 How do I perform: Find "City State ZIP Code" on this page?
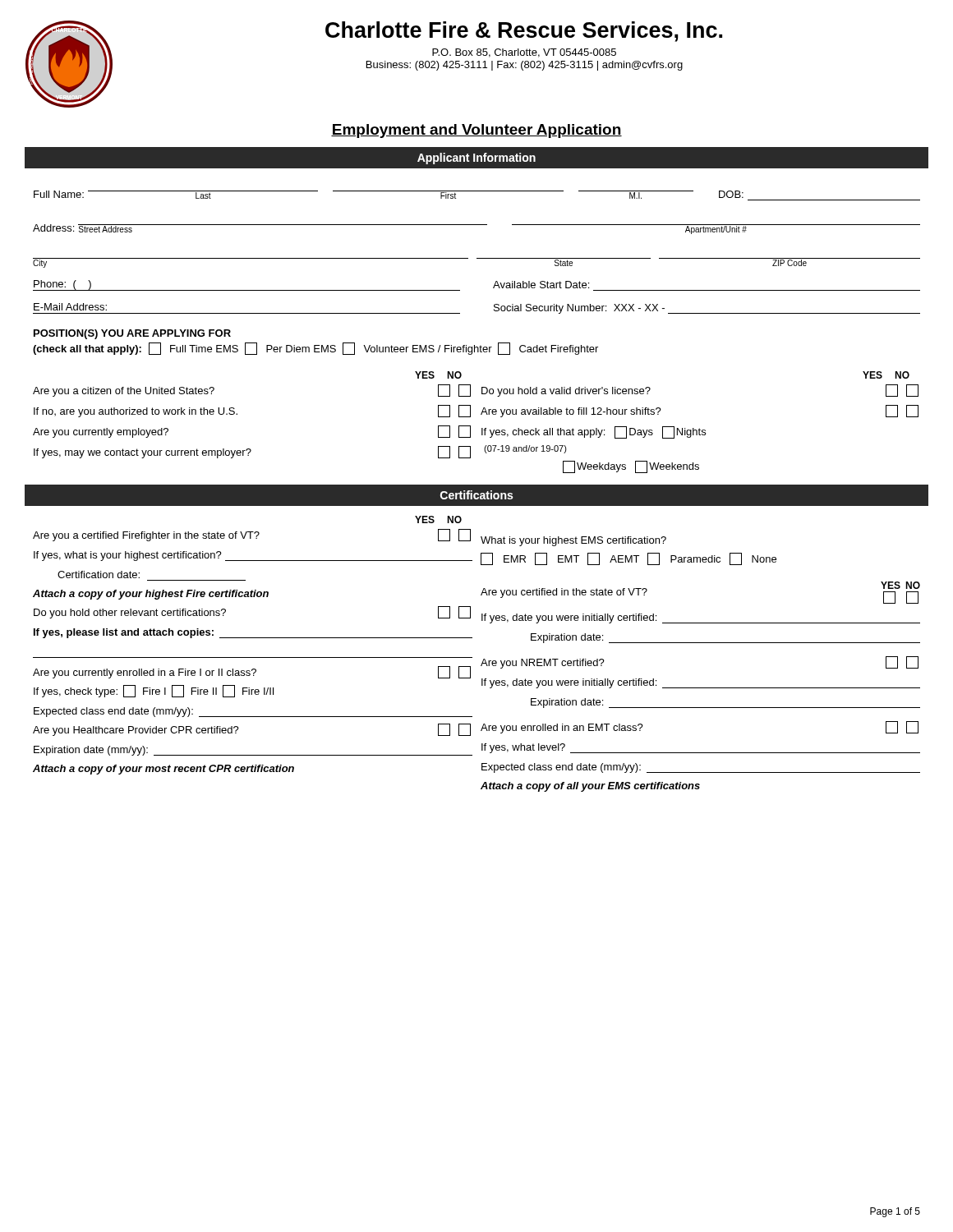click(476, 257)
